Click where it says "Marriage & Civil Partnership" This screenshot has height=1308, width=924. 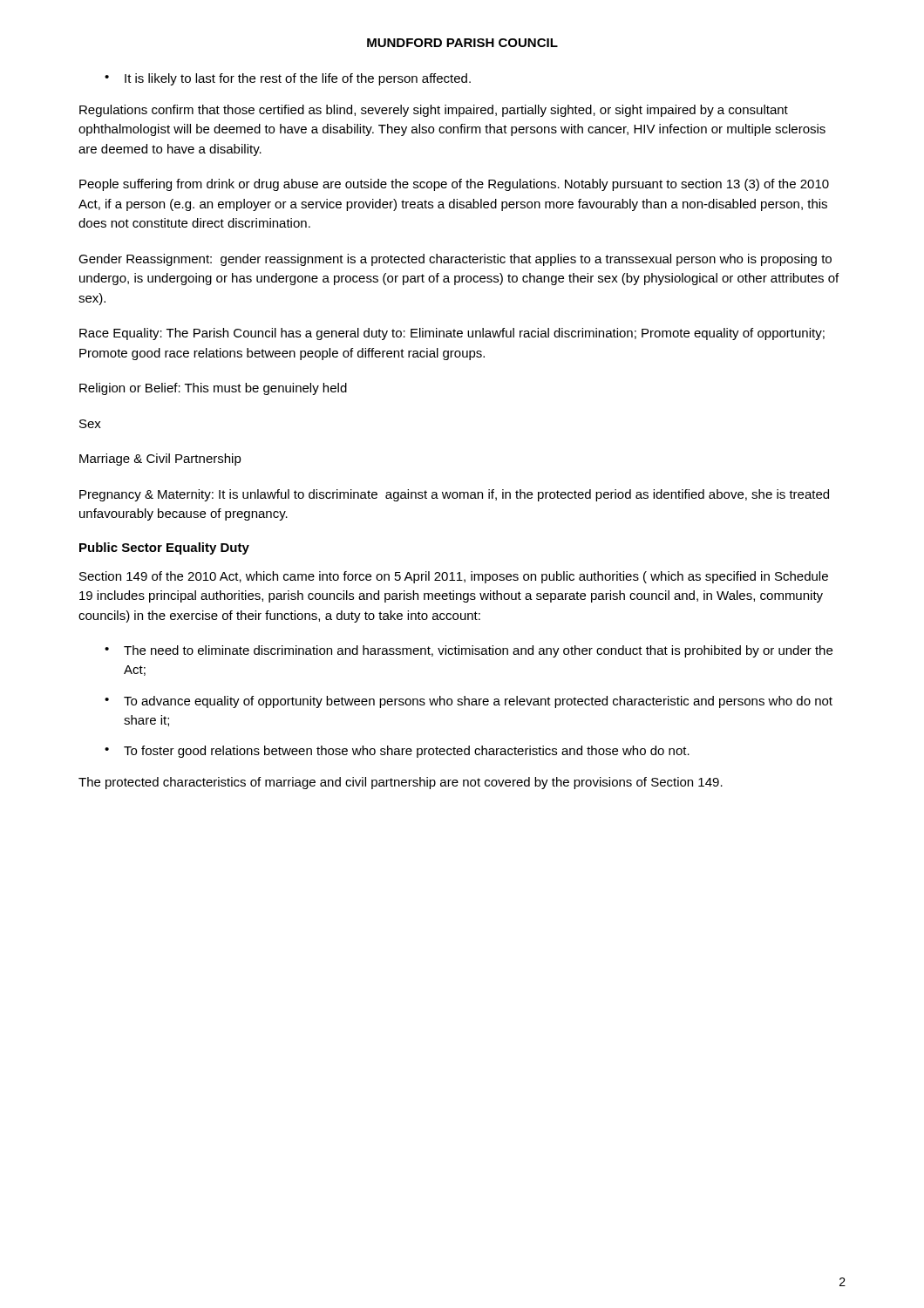pyautogui.click(x=160, y=458)
